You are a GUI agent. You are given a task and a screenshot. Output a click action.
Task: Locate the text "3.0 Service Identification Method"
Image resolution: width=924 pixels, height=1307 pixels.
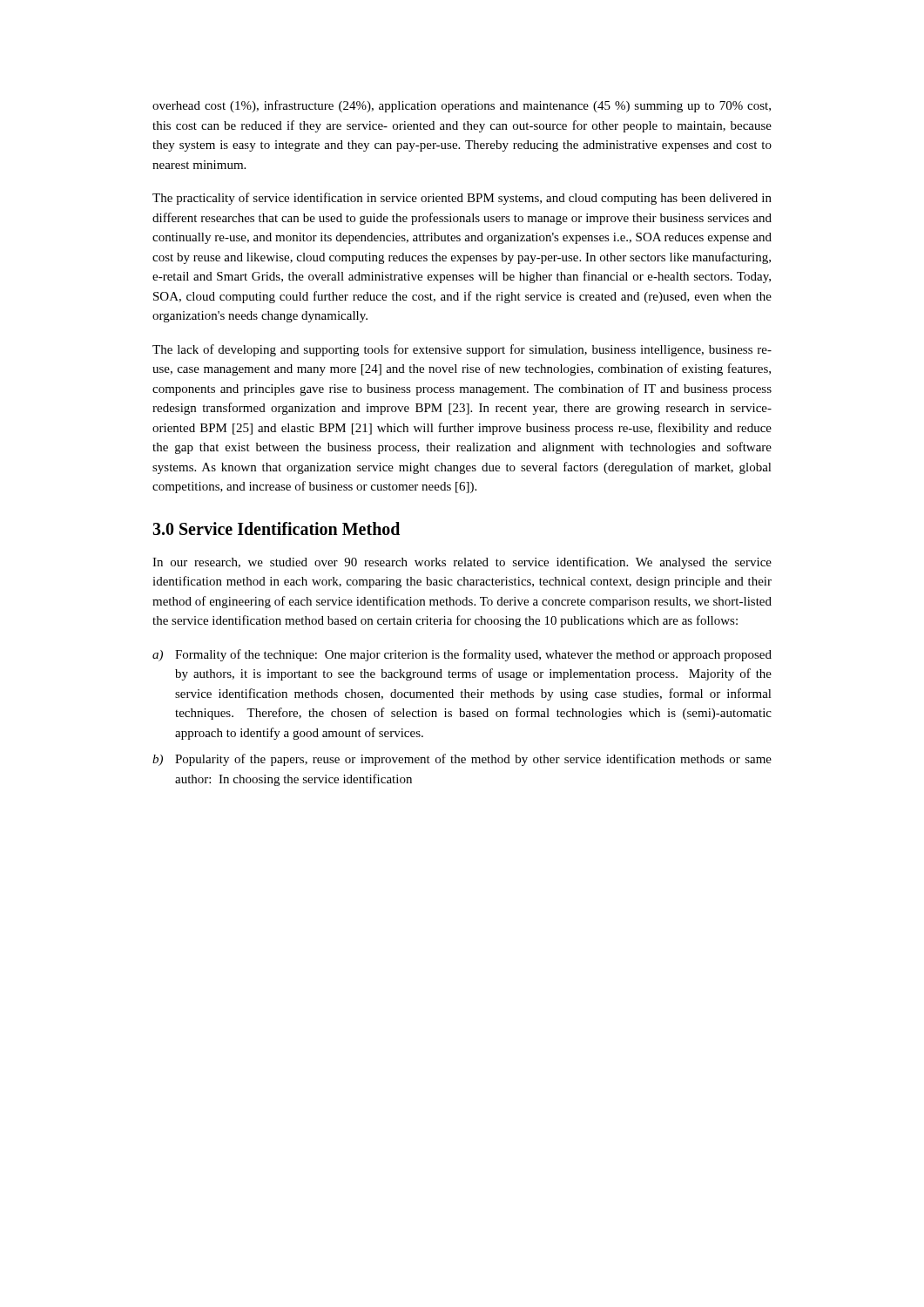coord(276,528)
